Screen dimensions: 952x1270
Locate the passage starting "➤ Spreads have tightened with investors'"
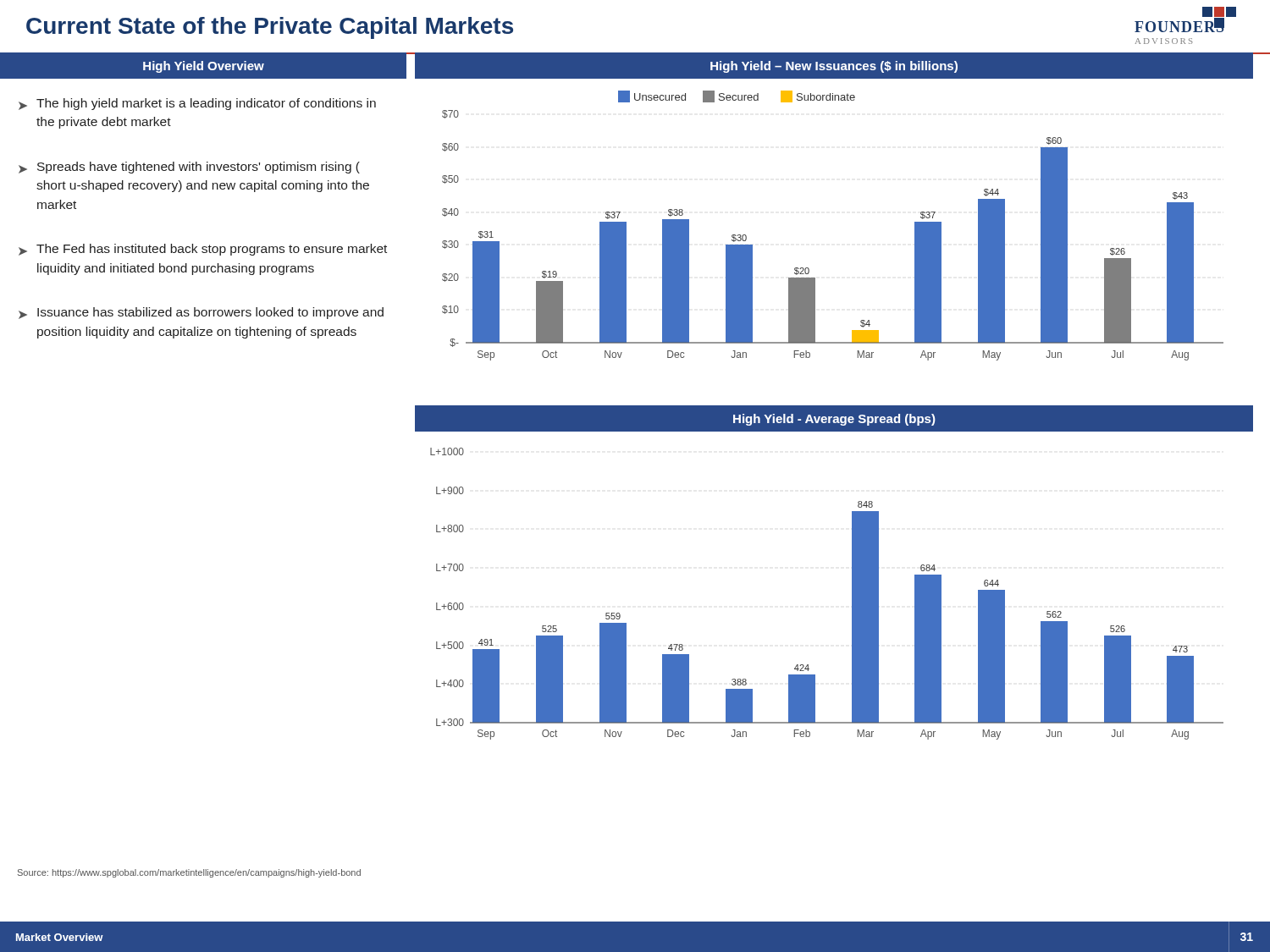[203, 186]
